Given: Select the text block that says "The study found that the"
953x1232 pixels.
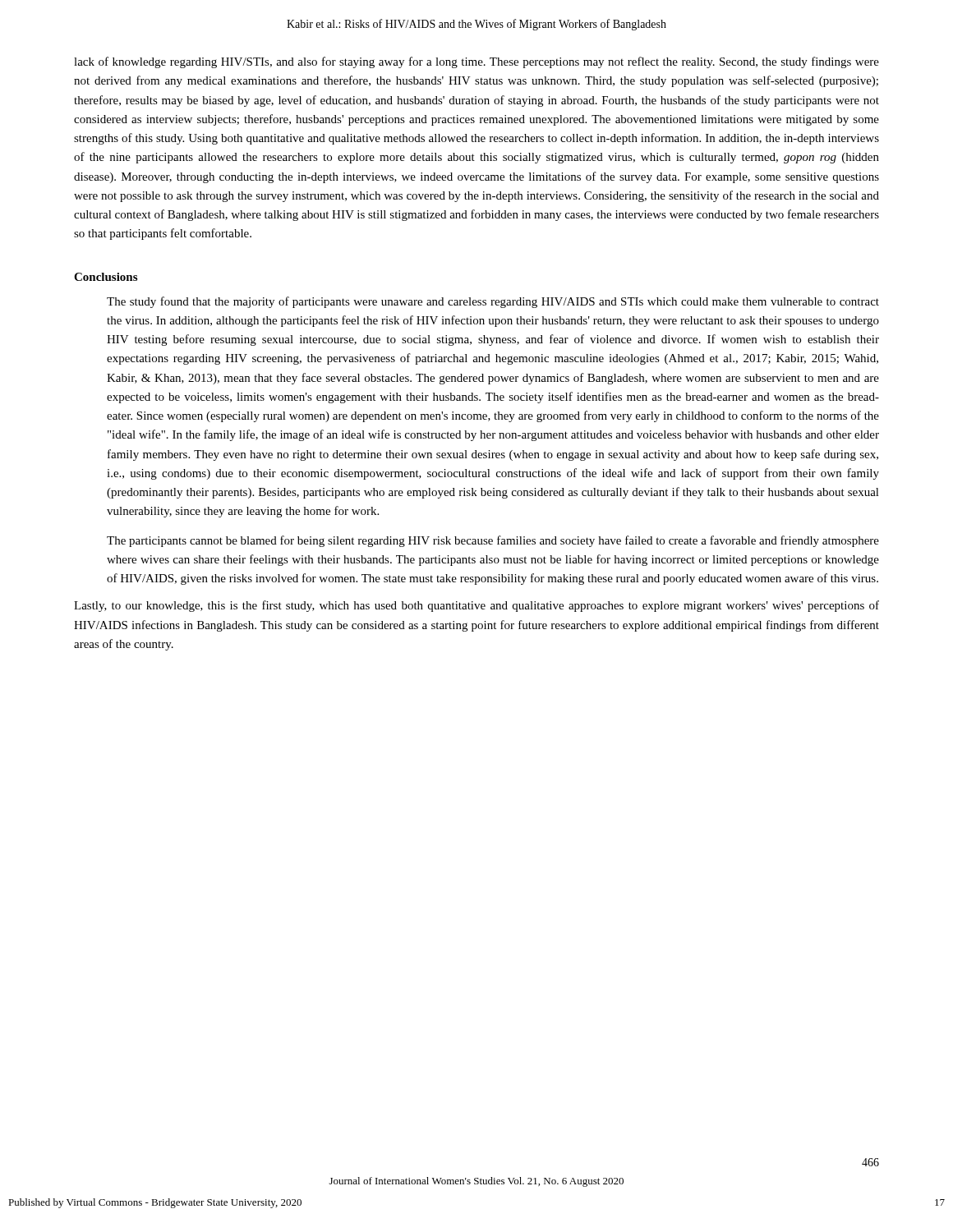Looking at the screenshot, I should pyautogui.click(x=493, y=406).
